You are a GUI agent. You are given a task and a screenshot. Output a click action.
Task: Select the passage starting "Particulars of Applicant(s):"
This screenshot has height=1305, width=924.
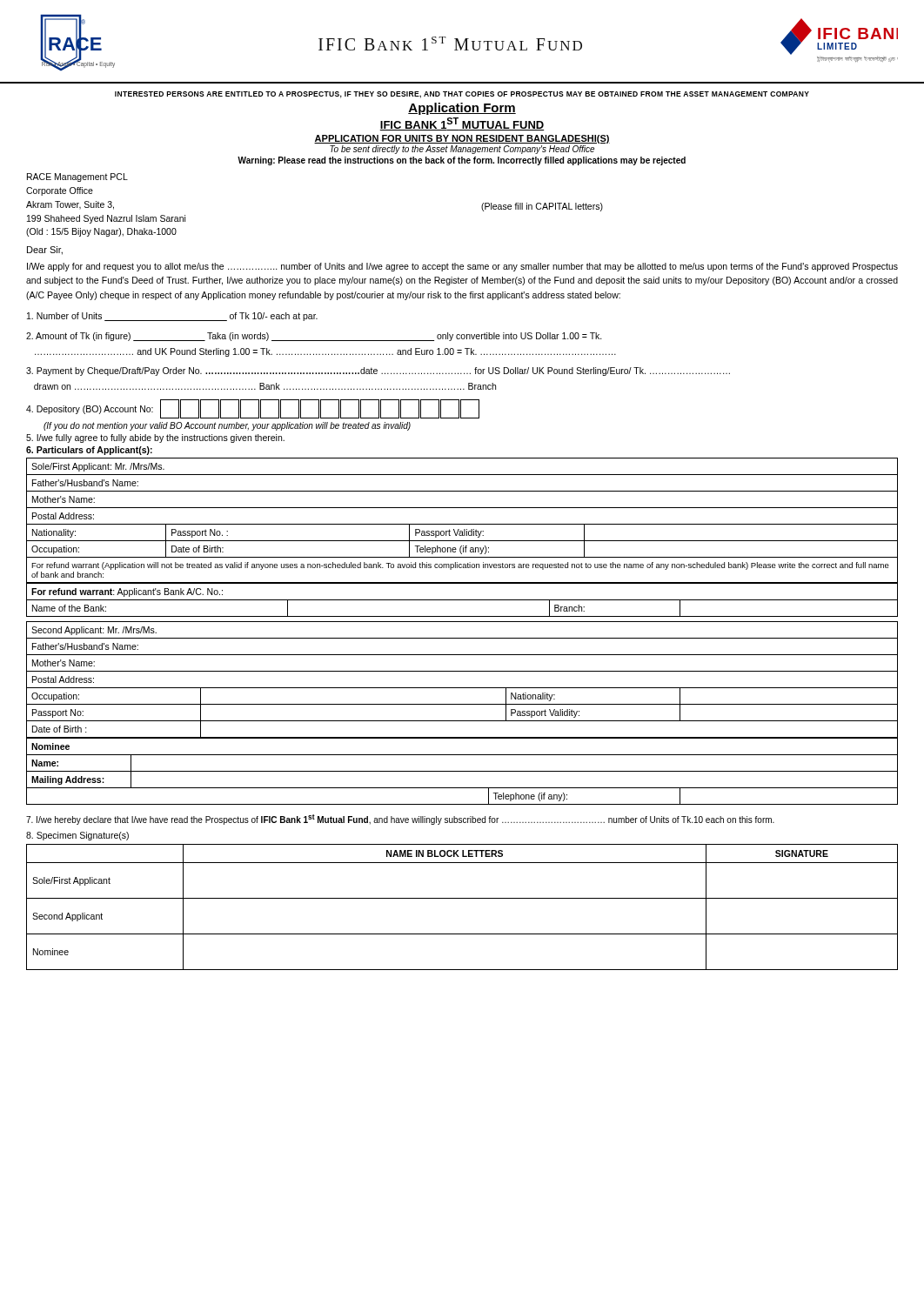pyautogui.click(x=89, y=450)
